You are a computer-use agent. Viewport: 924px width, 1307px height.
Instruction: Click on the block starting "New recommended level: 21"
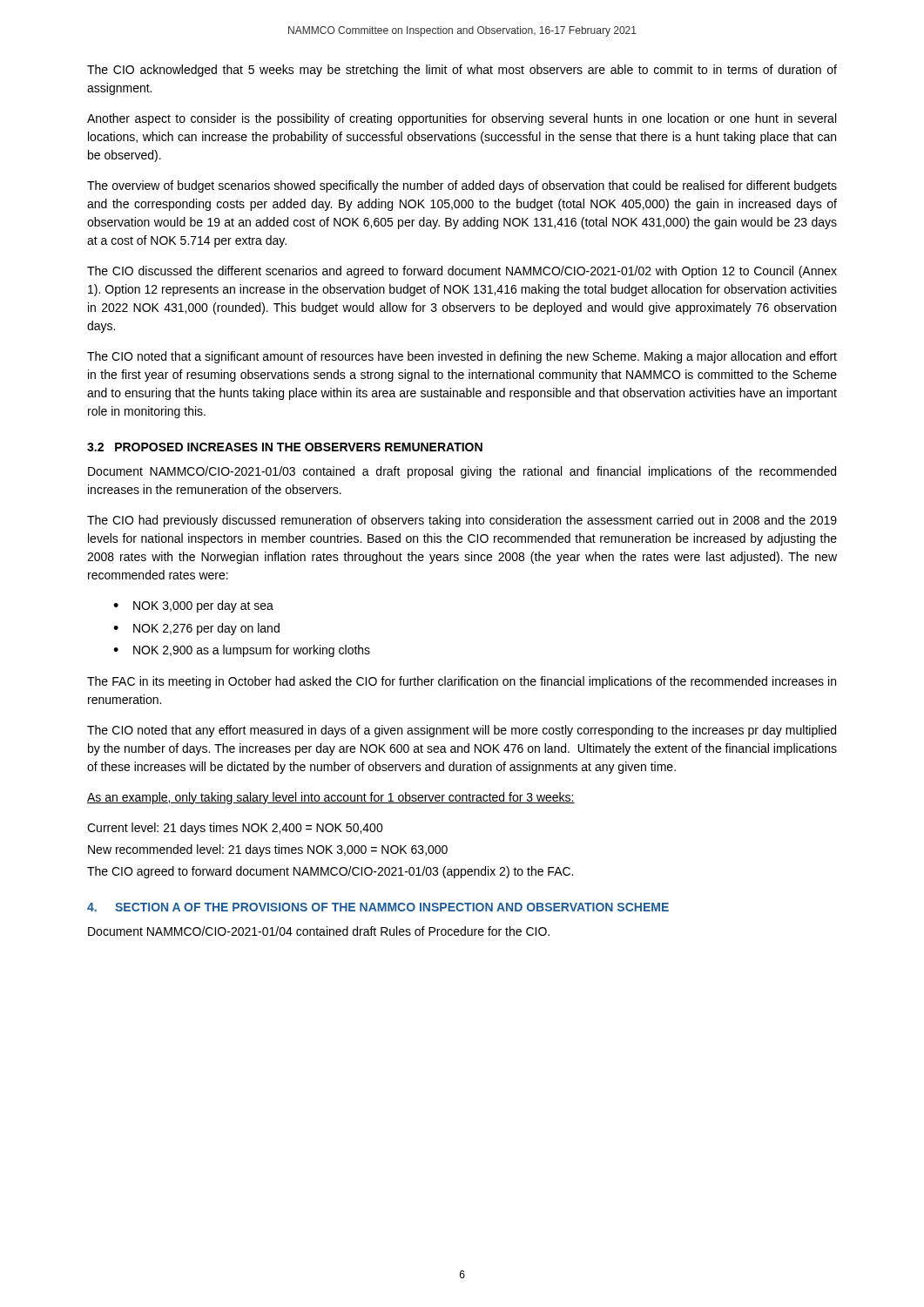268,849
